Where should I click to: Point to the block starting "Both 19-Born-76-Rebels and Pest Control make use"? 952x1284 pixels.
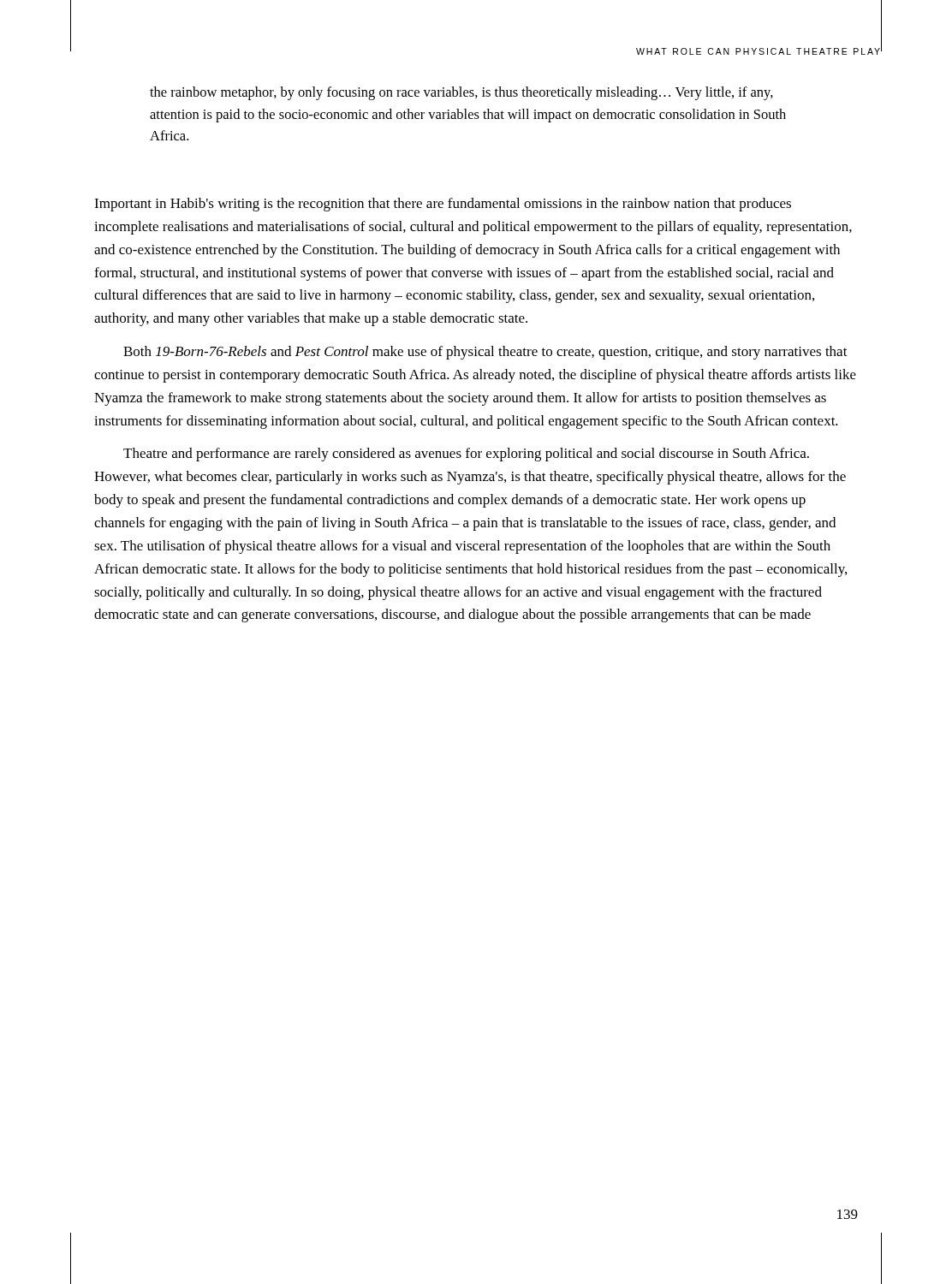pyautogui.click(x=475, y=386)
